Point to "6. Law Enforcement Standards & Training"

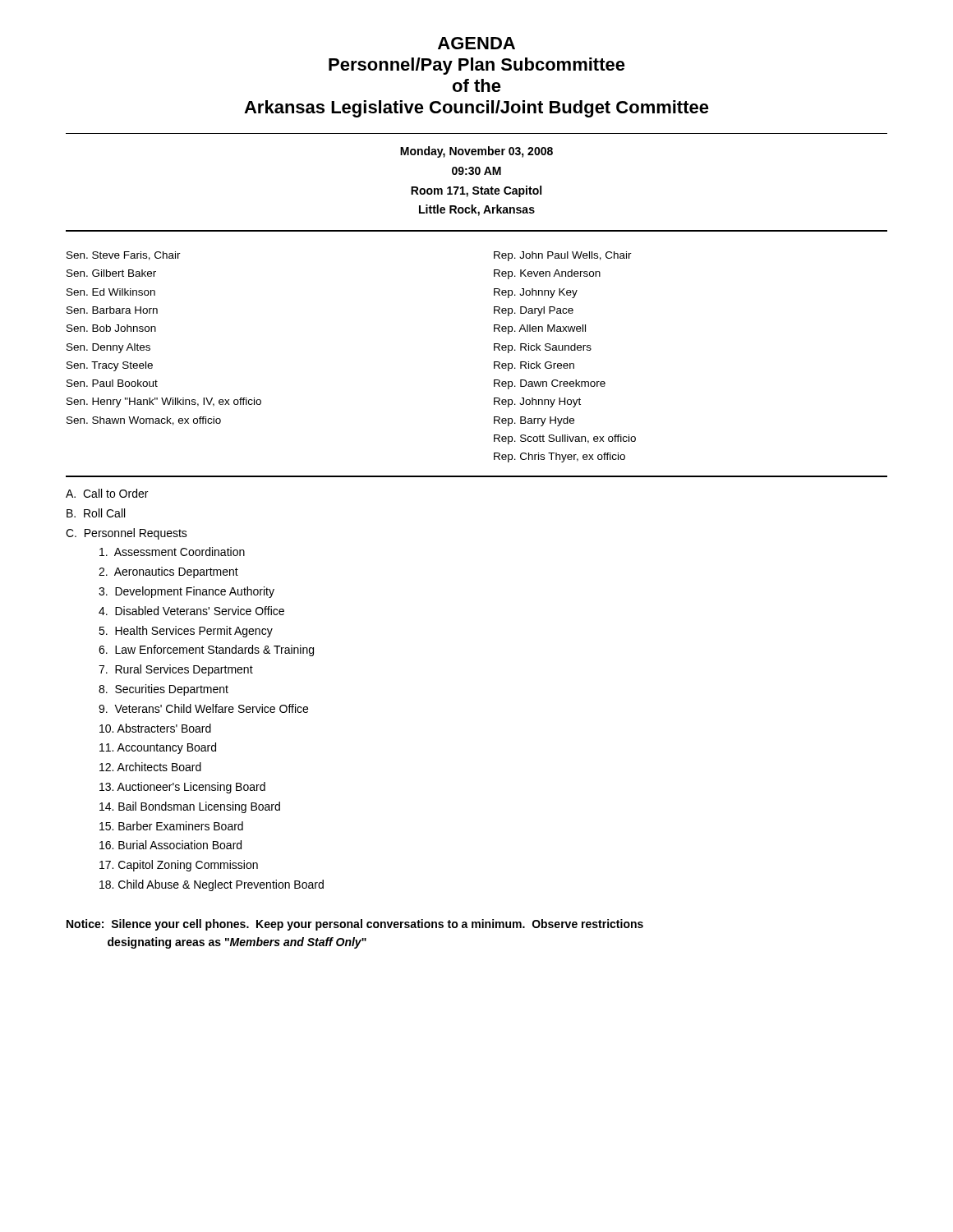coord(206,650)
